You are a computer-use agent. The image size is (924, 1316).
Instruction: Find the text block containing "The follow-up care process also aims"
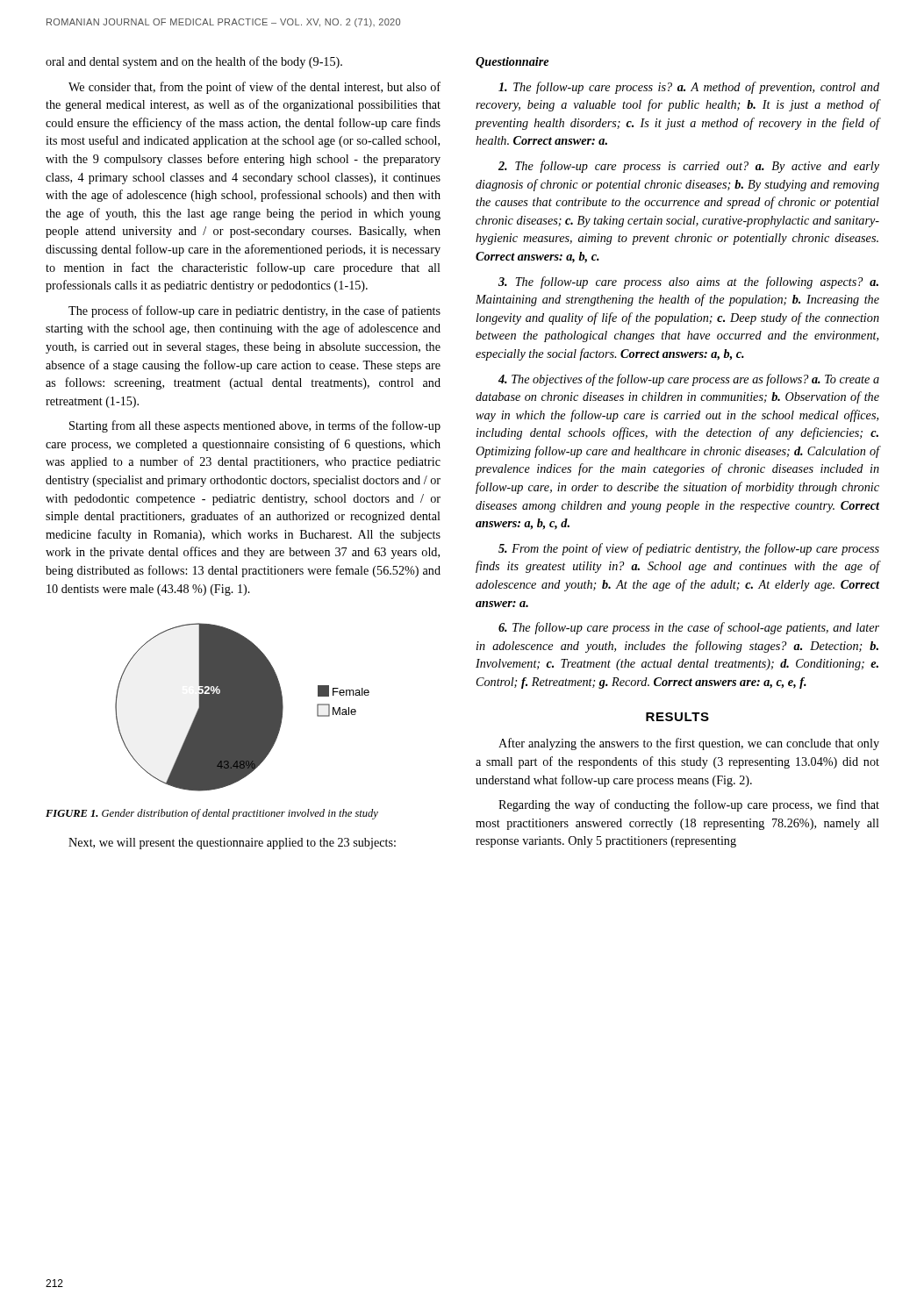pos(677,318)
